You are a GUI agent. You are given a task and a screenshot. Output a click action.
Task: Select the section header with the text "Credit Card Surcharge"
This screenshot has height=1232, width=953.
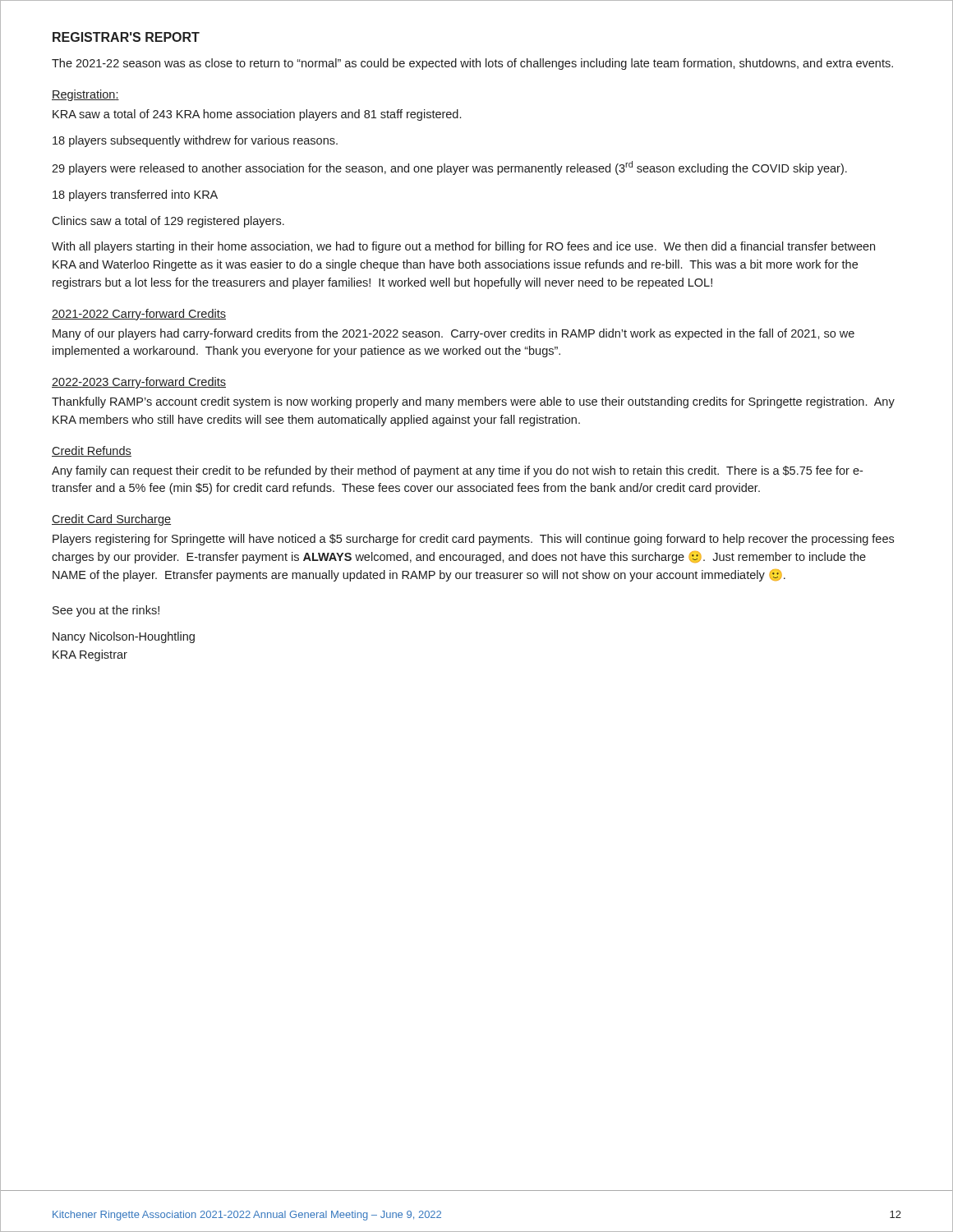click(x=111, y=519)
